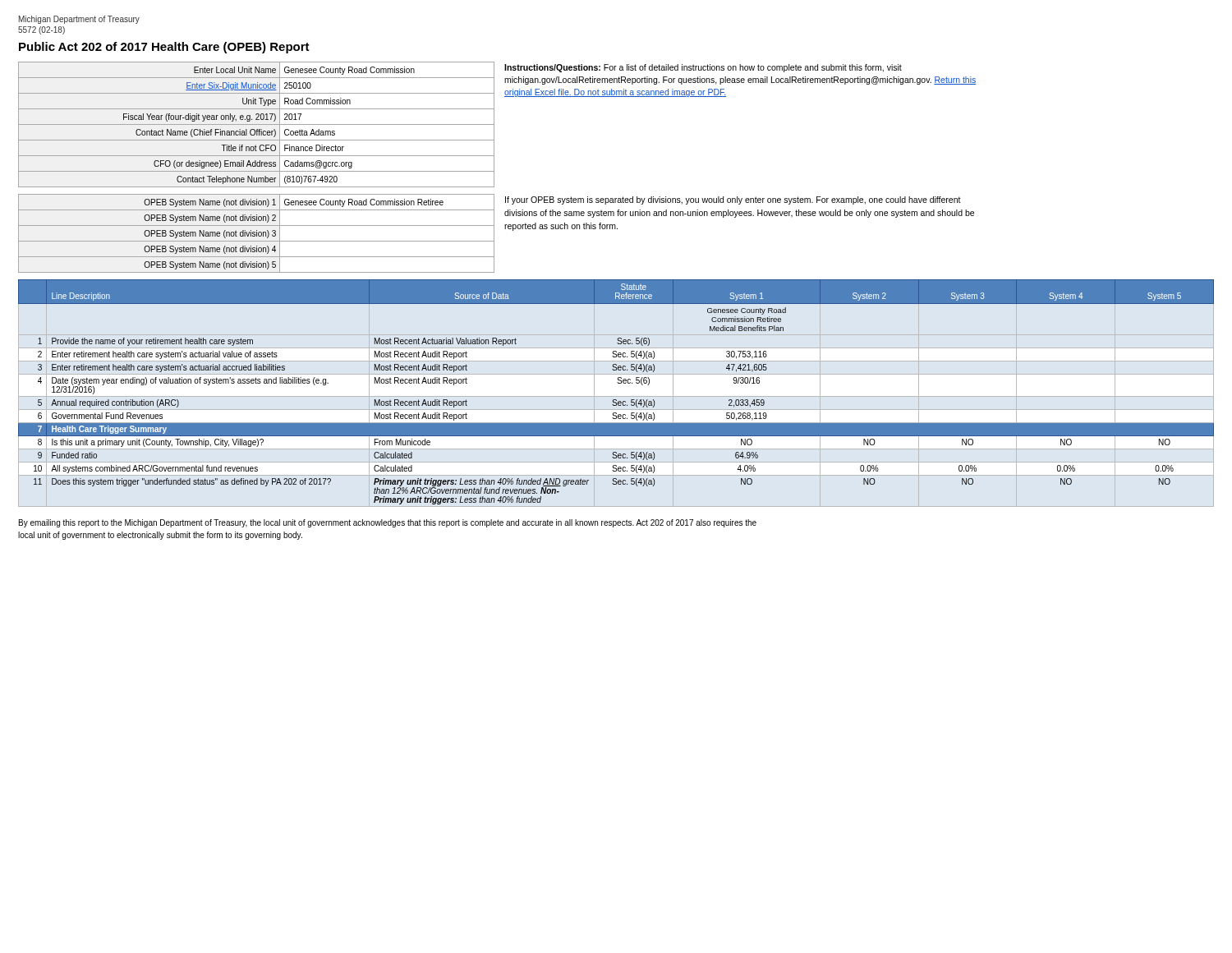
Task: Click on the text block that says "By emailing this report to the"
Action: [387, 529]
